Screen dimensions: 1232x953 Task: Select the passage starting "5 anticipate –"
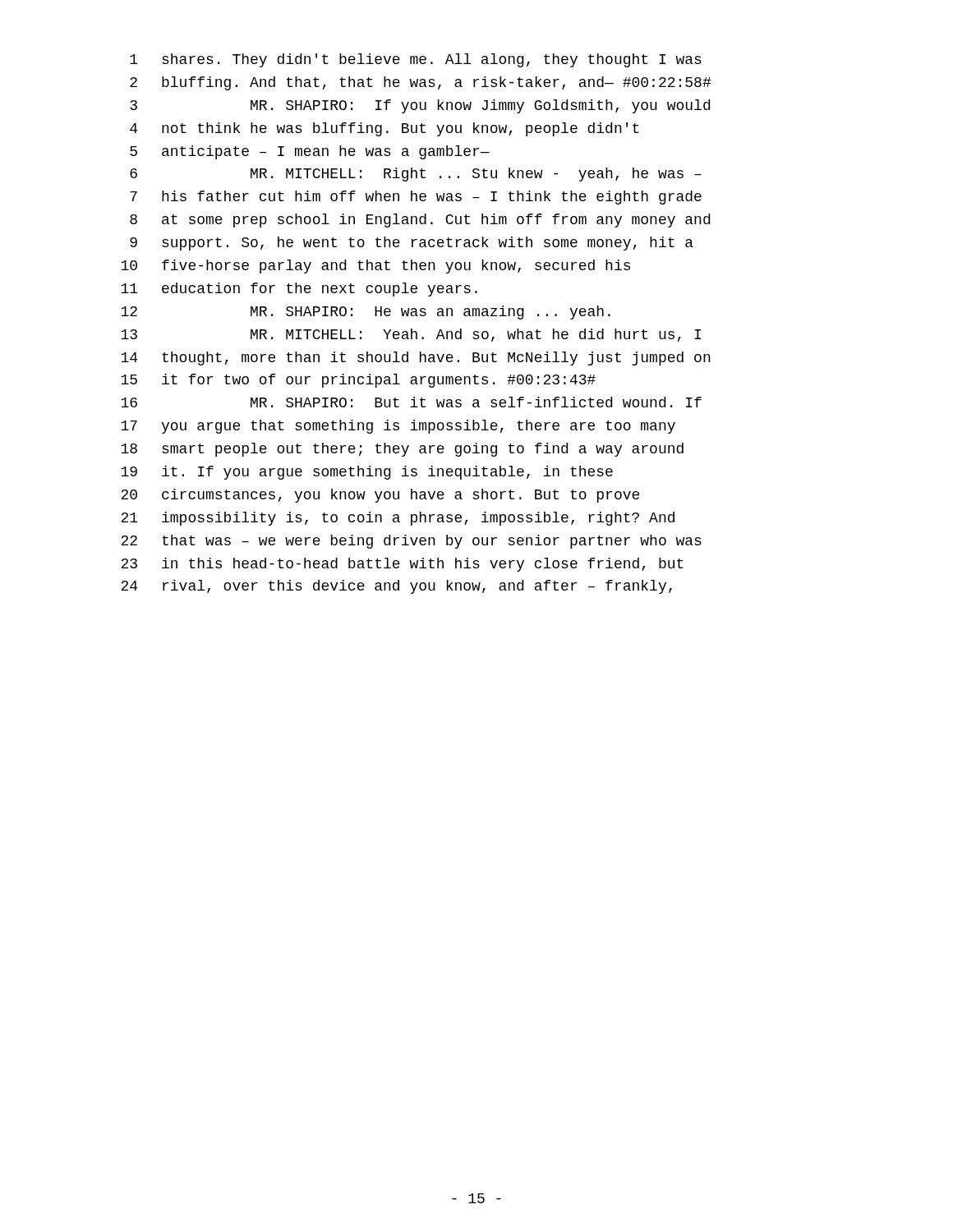pyautogui.click(x=294, y=152)
